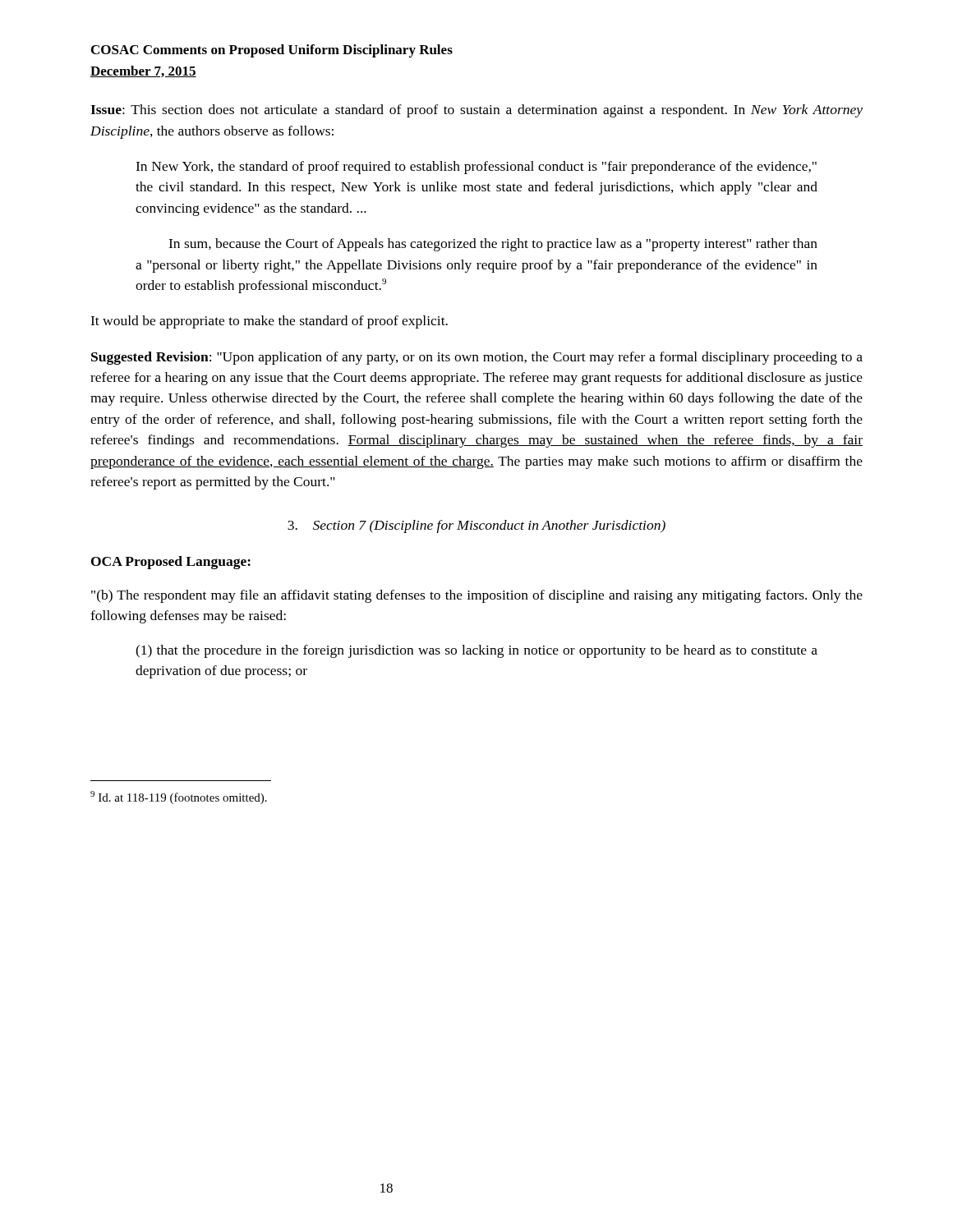This screenshot has width=953, height=1232.
Task: Select the text starting ""(b) The respondent may file an affidavit stating"
Action: click(476, 605)
